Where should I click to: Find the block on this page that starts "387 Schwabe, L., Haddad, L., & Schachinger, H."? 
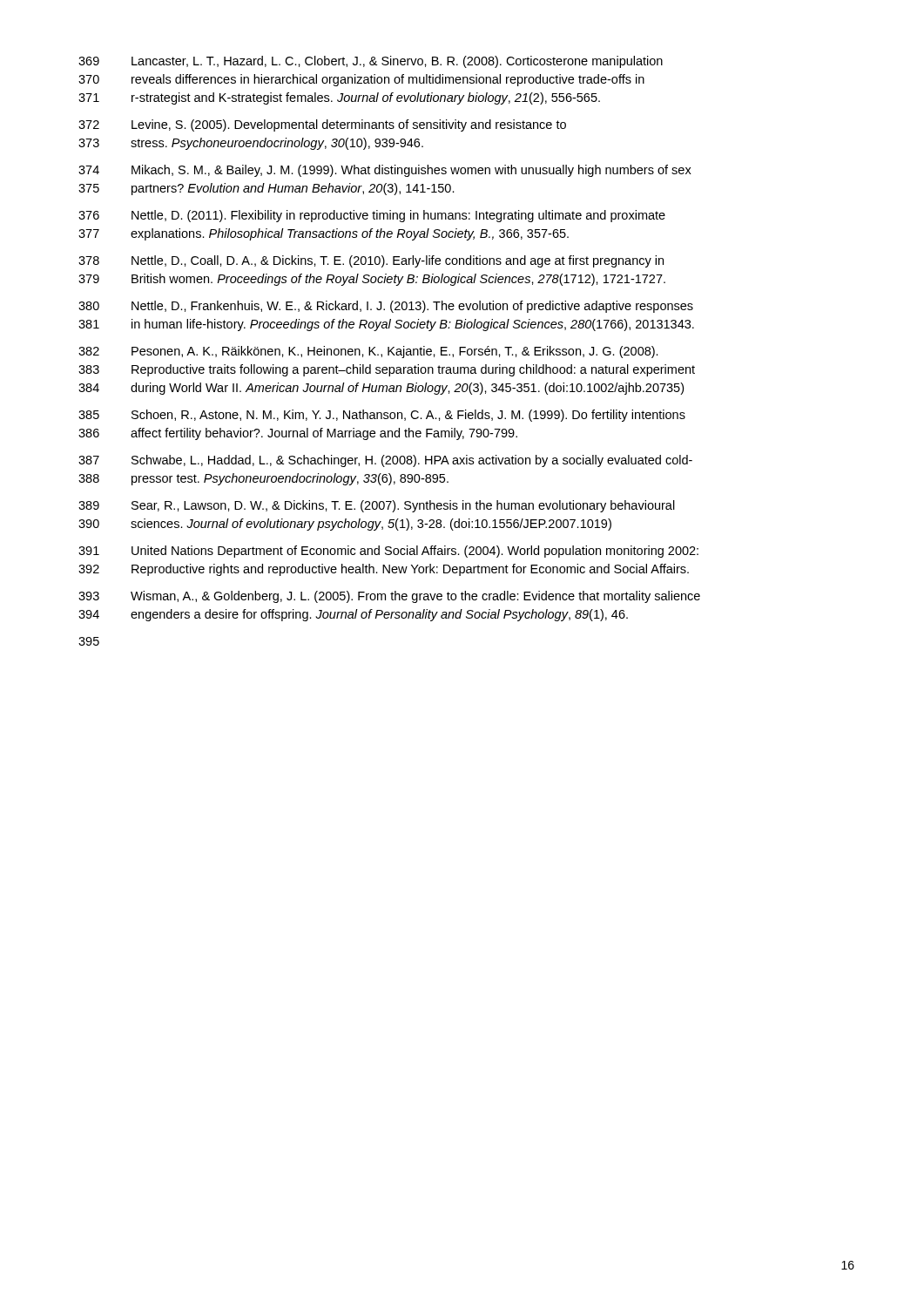click(x=466, y=461)
